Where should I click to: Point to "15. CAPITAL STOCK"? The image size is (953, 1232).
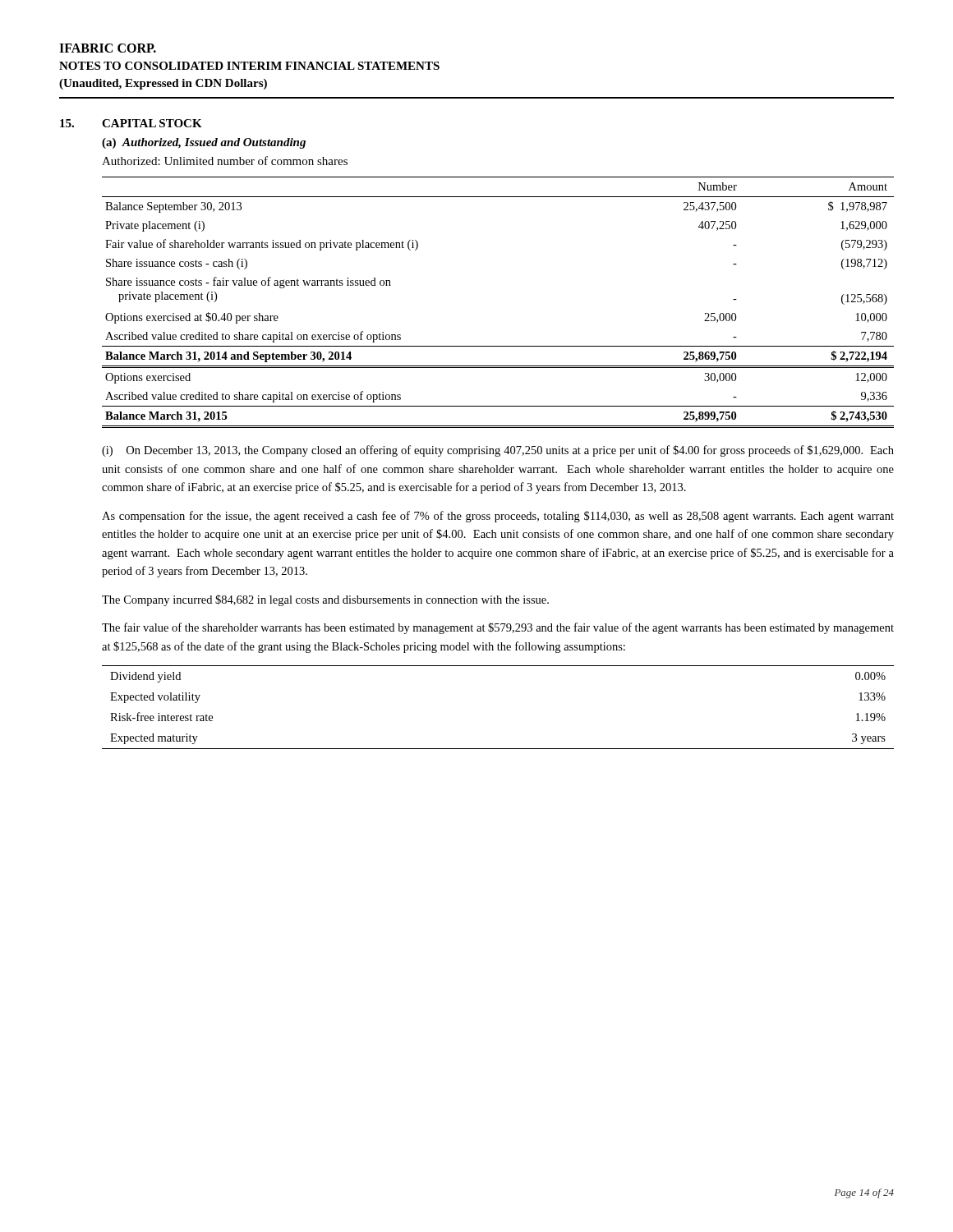pos(131,123)
